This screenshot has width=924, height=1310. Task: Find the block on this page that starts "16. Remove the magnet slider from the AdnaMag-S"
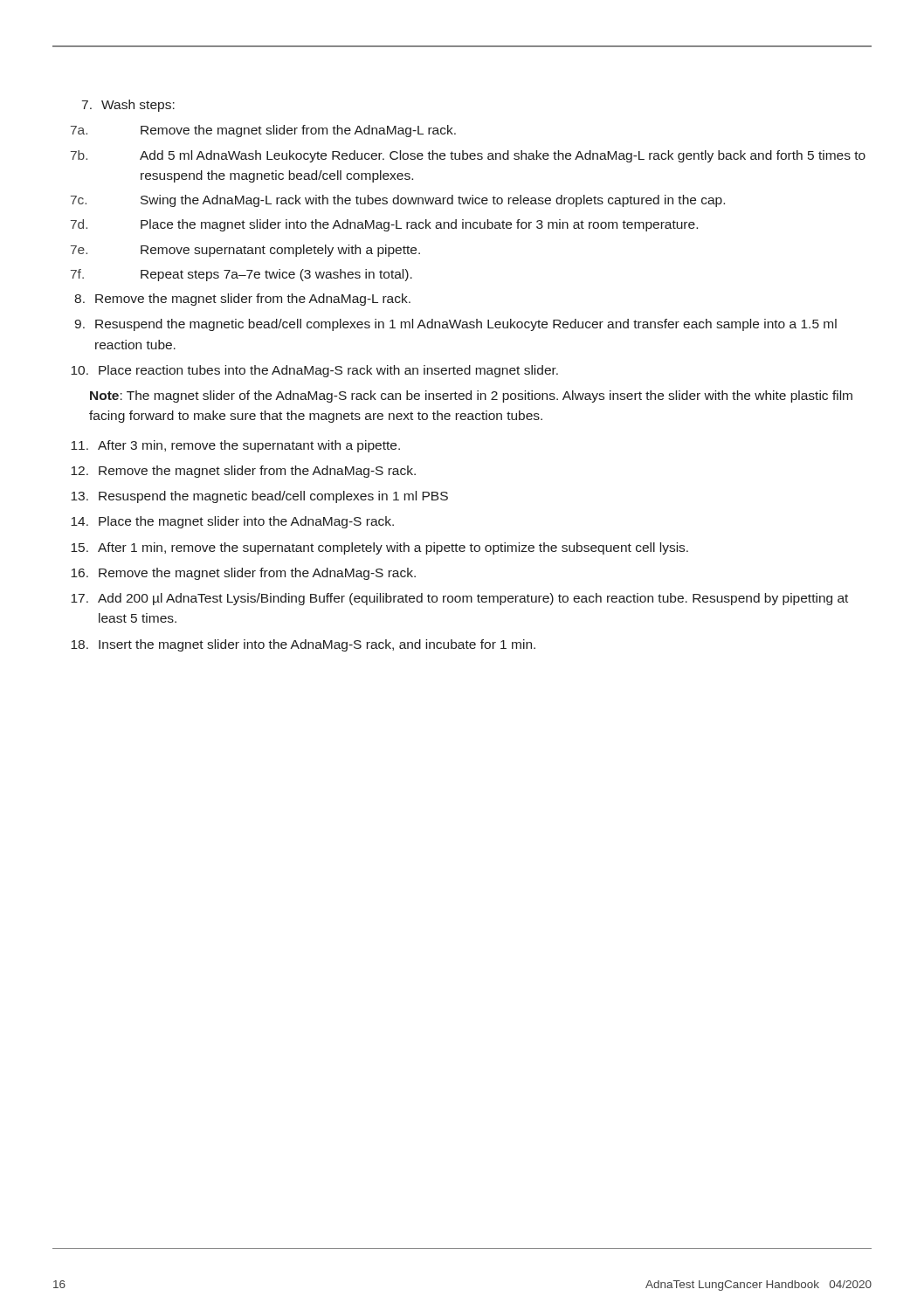243,574
